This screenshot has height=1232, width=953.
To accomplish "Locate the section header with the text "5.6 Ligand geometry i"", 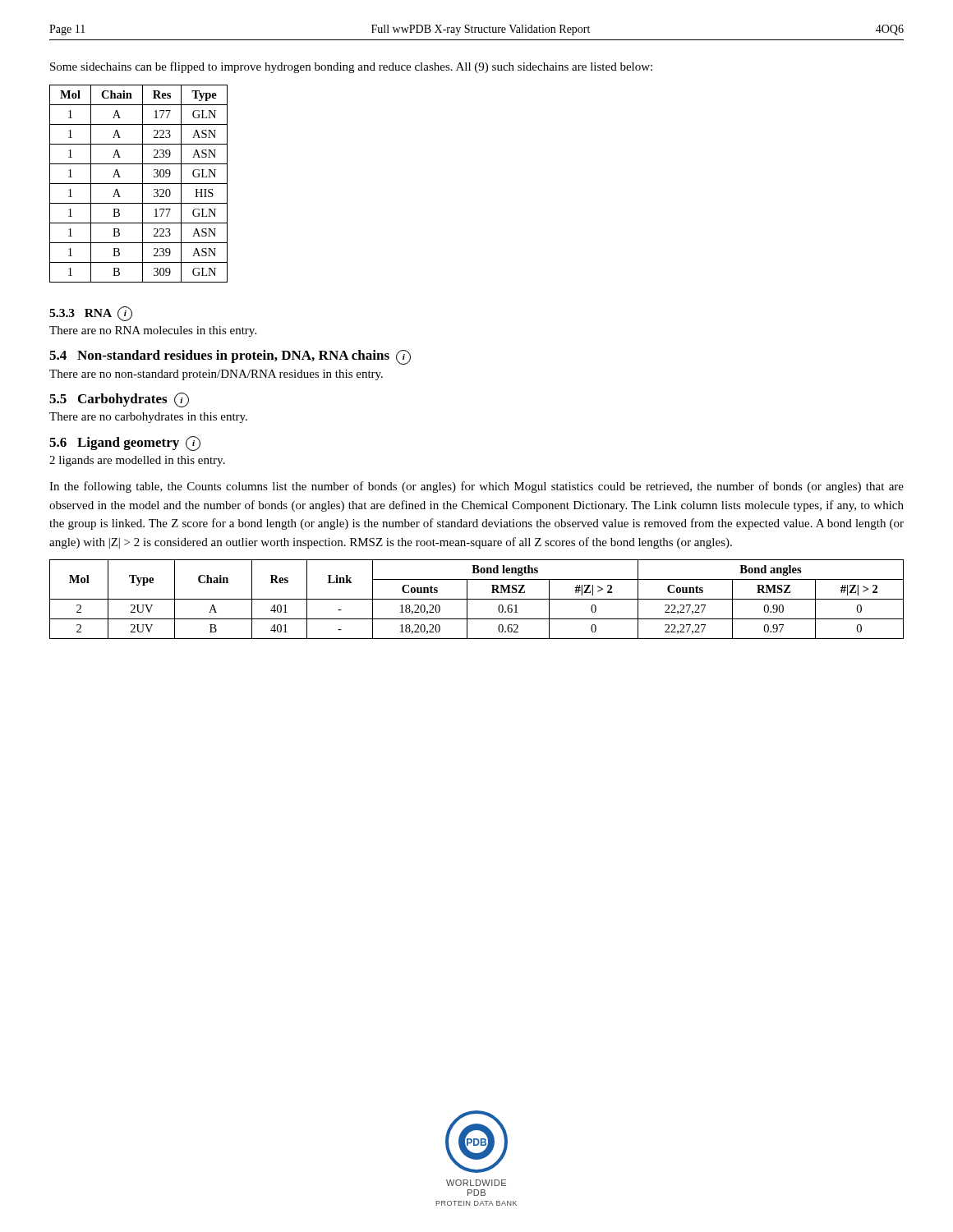I will [125, 442].
